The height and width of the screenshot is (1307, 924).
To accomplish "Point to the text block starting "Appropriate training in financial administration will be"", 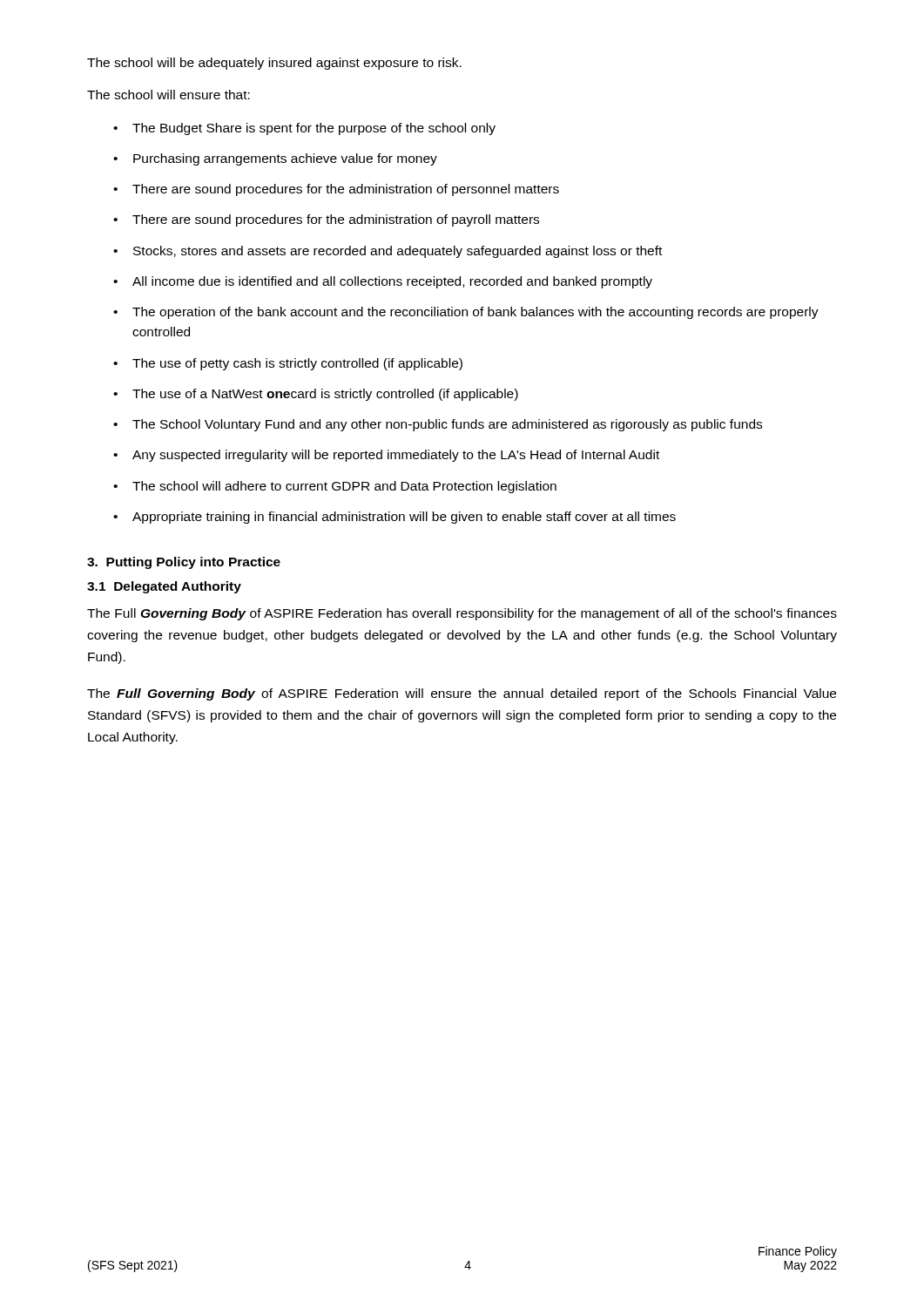I will (404, 516).
